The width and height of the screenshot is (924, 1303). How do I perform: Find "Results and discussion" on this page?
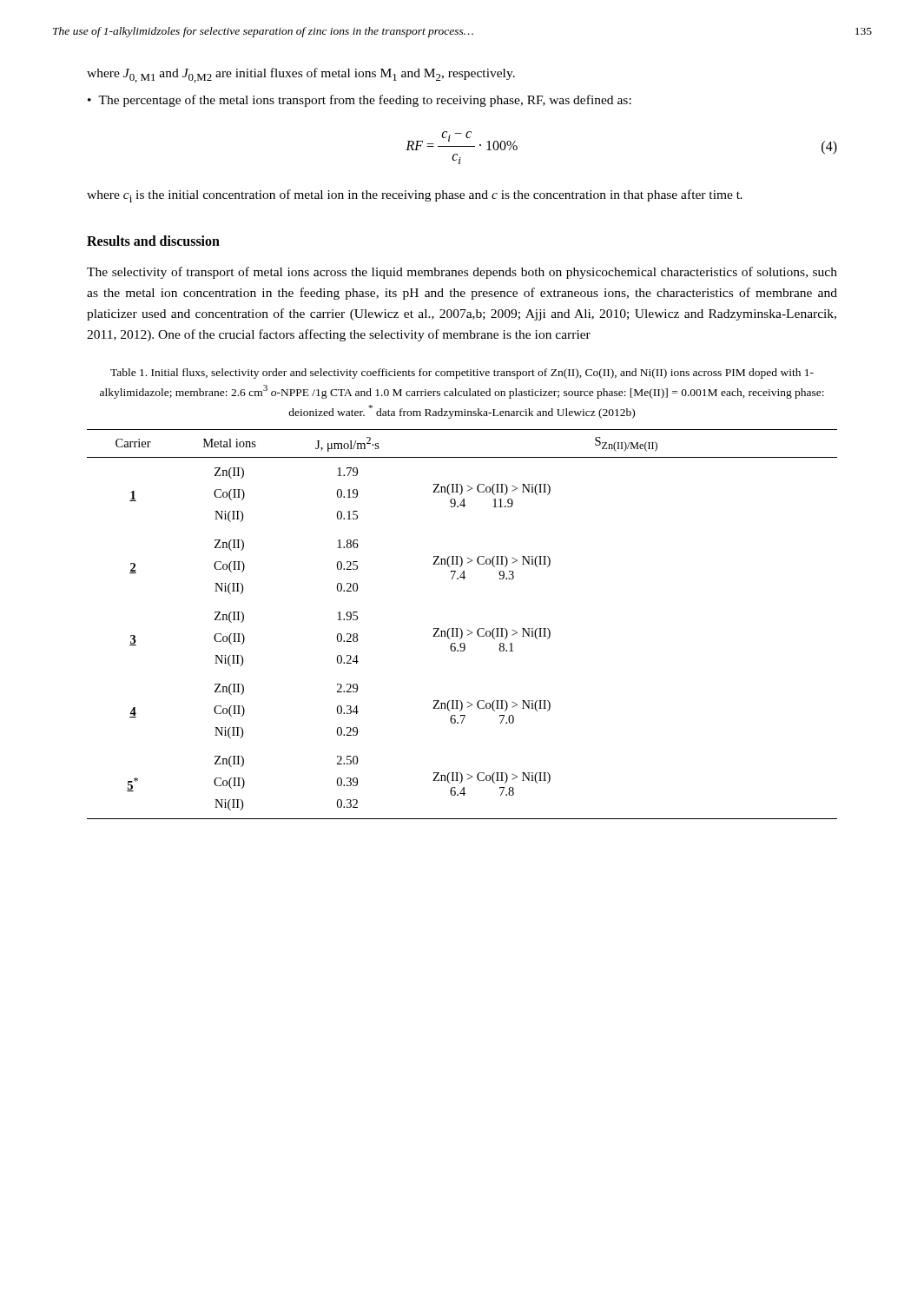(x=153, y=241)
